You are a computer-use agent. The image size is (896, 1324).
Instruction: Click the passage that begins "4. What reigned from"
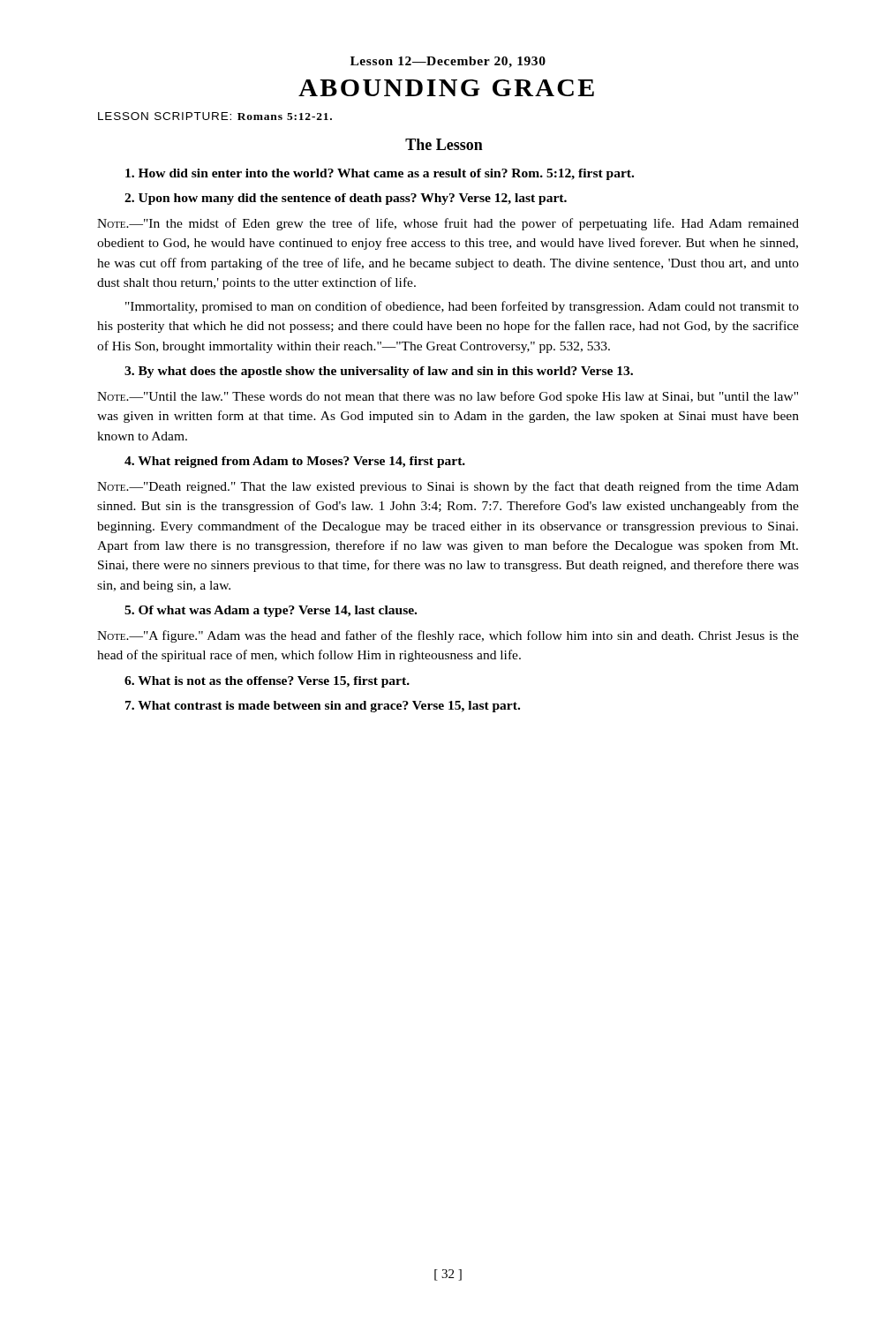pos(295,460)
